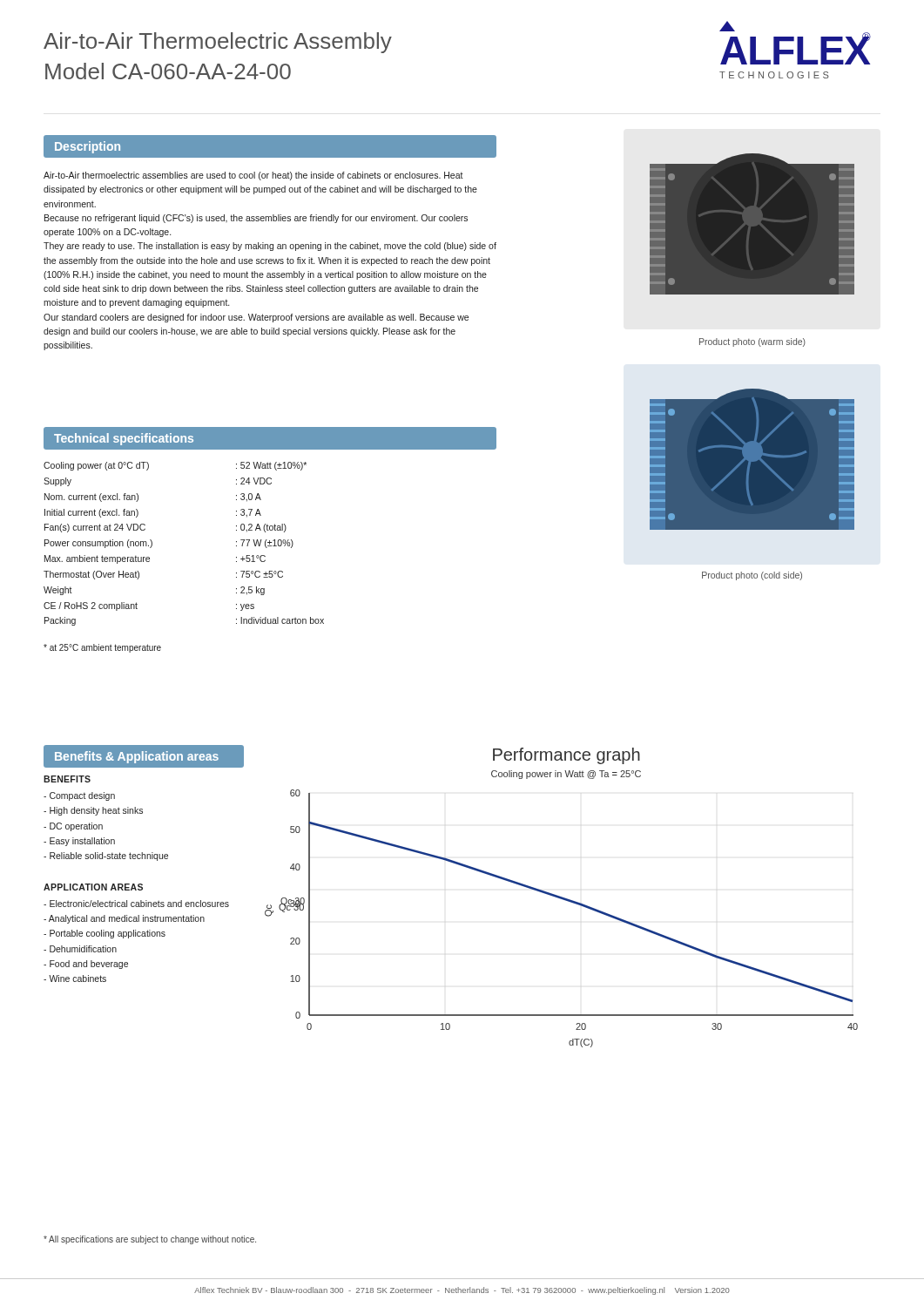Image resolution: width=924 pixels, height=1307 pixels.
Task: Find the list item with the text "Easy installation"
Action: tap(79, 841)
